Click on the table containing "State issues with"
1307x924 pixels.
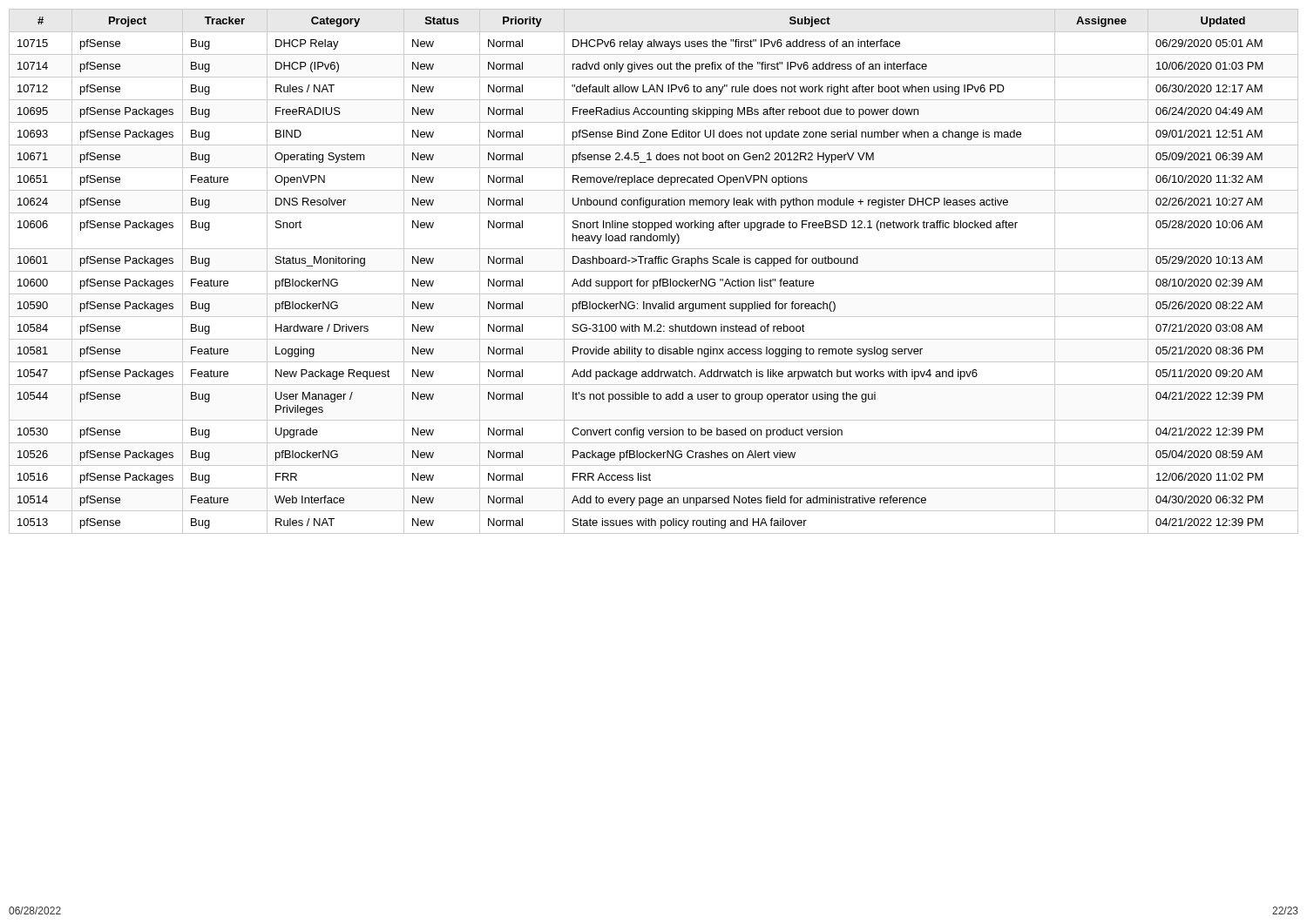click(654, 271)
